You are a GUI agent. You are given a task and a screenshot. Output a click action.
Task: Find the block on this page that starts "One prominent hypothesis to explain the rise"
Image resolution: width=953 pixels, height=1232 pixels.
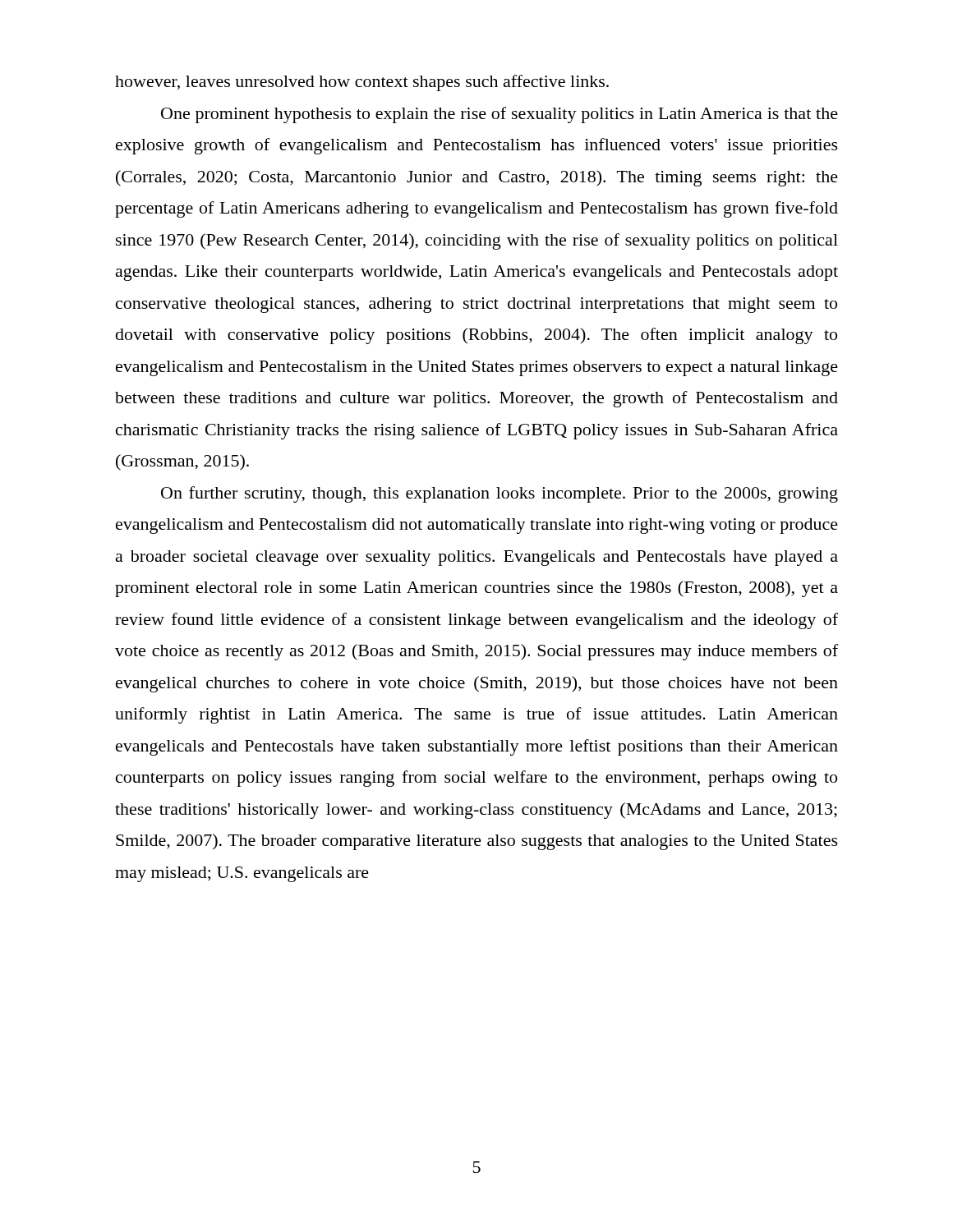pyautogui.click(x=476, y=287)
